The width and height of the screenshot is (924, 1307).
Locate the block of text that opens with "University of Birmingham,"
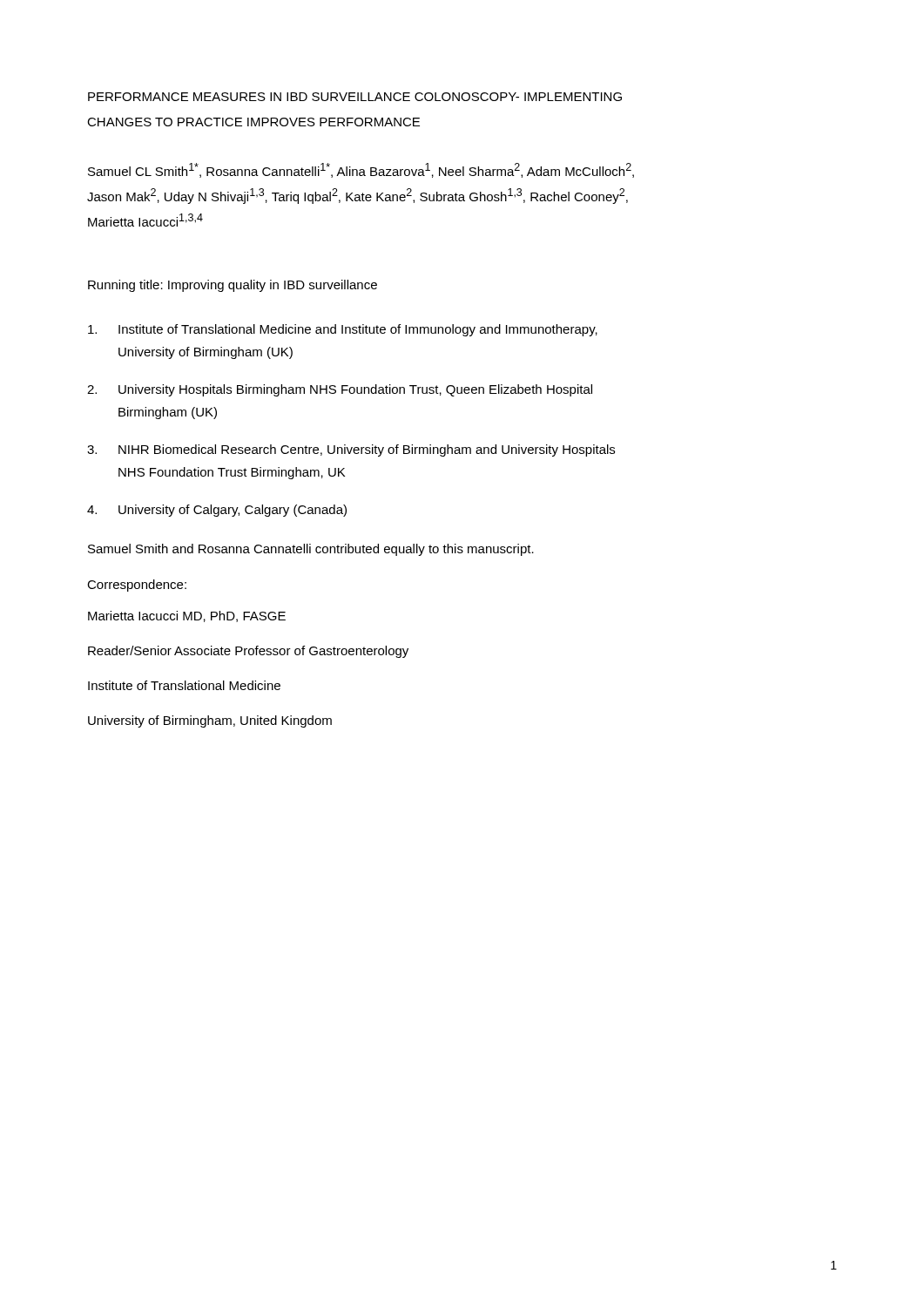210,720
